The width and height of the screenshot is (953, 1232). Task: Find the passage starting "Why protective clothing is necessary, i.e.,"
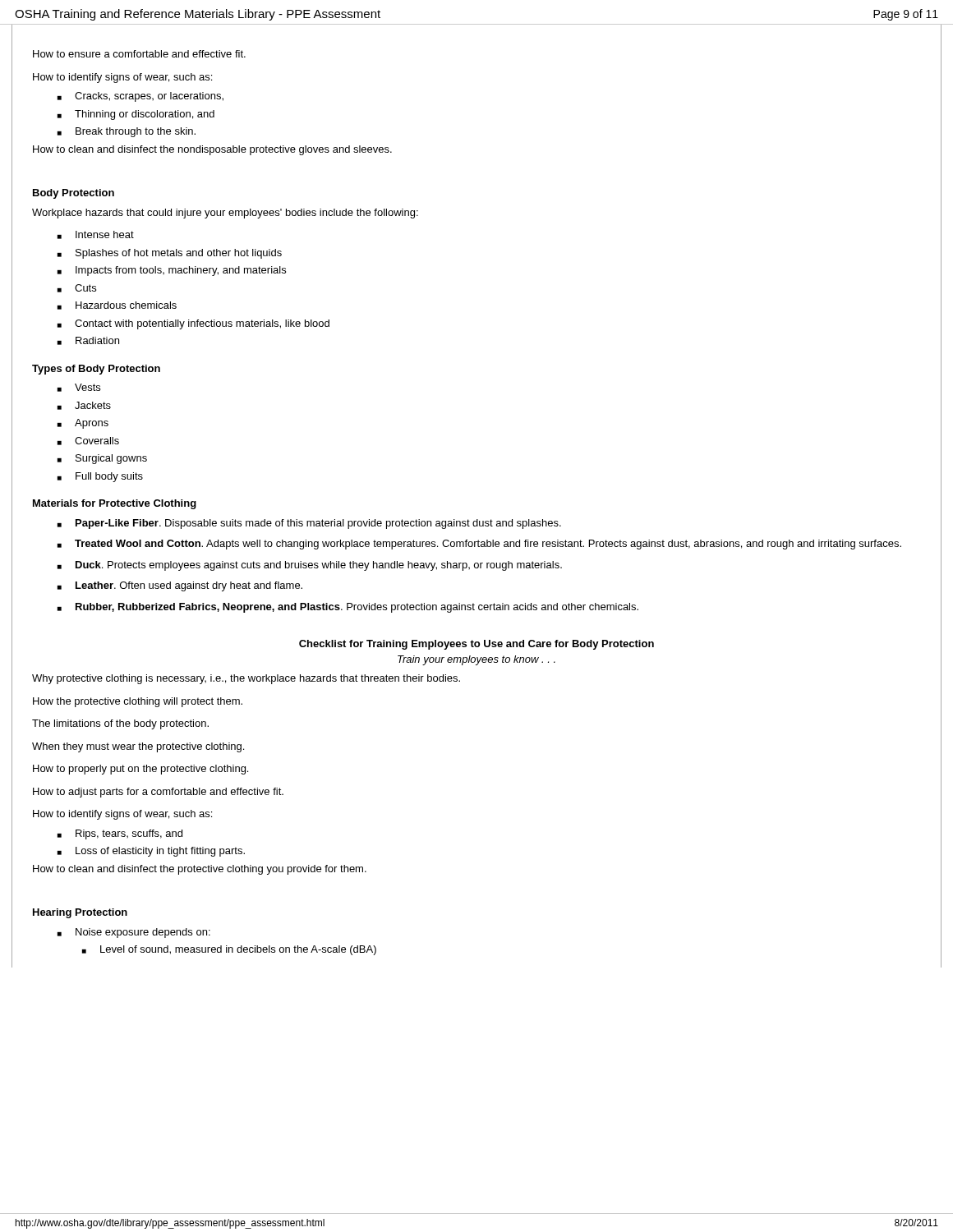click(247, 678)
